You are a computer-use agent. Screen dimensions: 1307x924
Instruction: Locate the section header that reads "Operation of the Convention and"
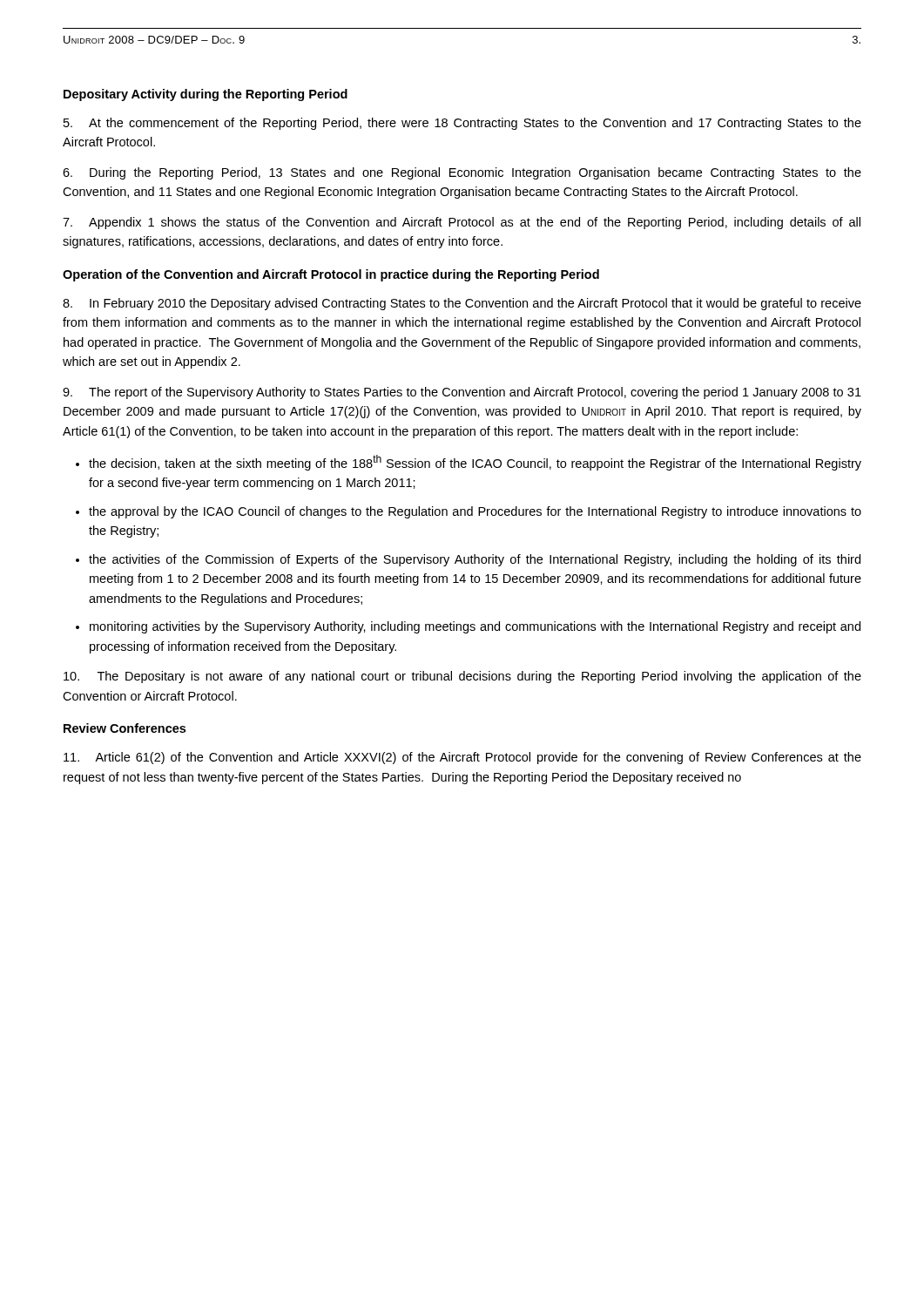pyautogui.click(x=331, y=274)
